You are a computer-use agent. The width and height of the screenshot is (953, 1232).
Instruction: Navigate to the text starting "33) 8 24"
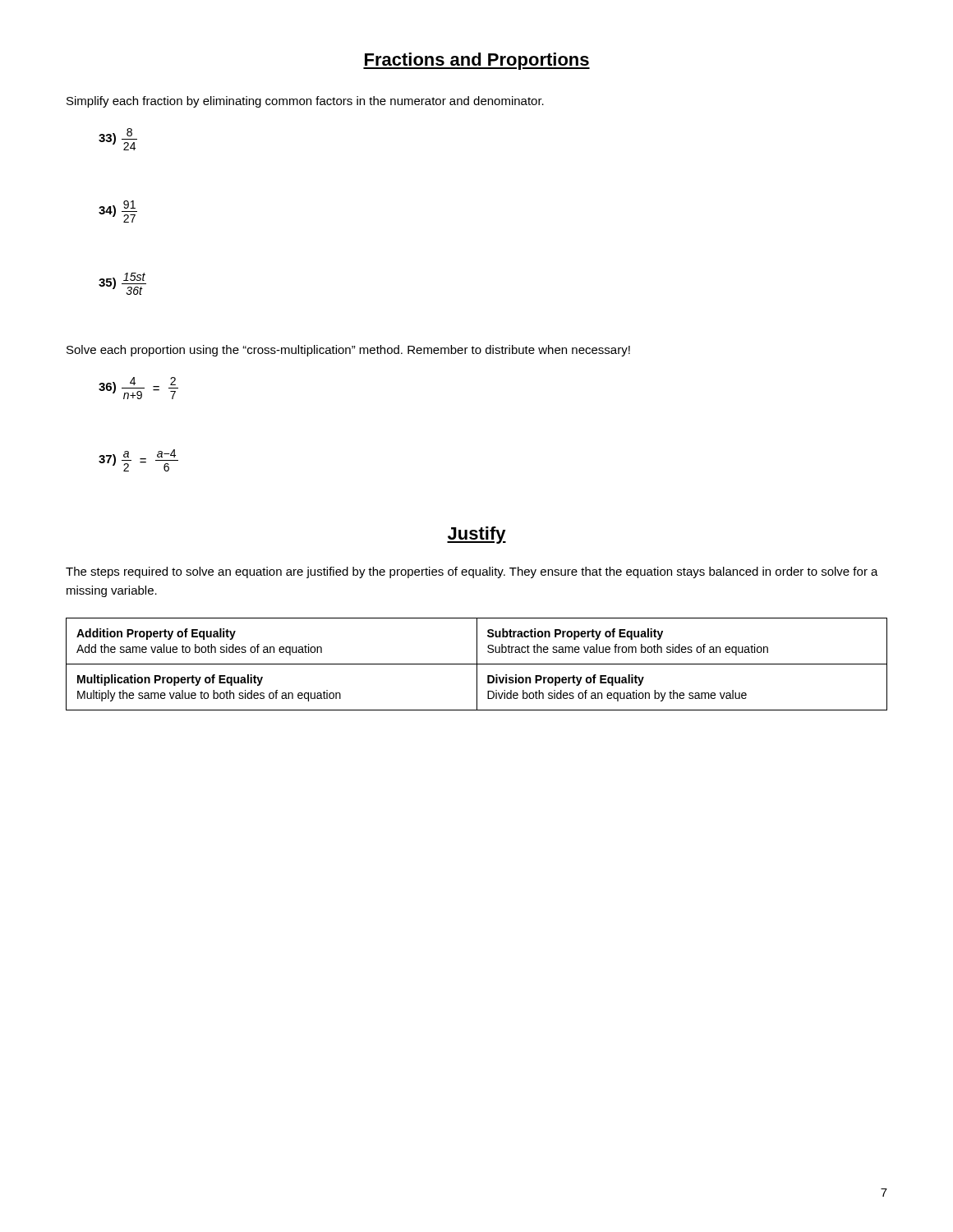tap(118, 139)
